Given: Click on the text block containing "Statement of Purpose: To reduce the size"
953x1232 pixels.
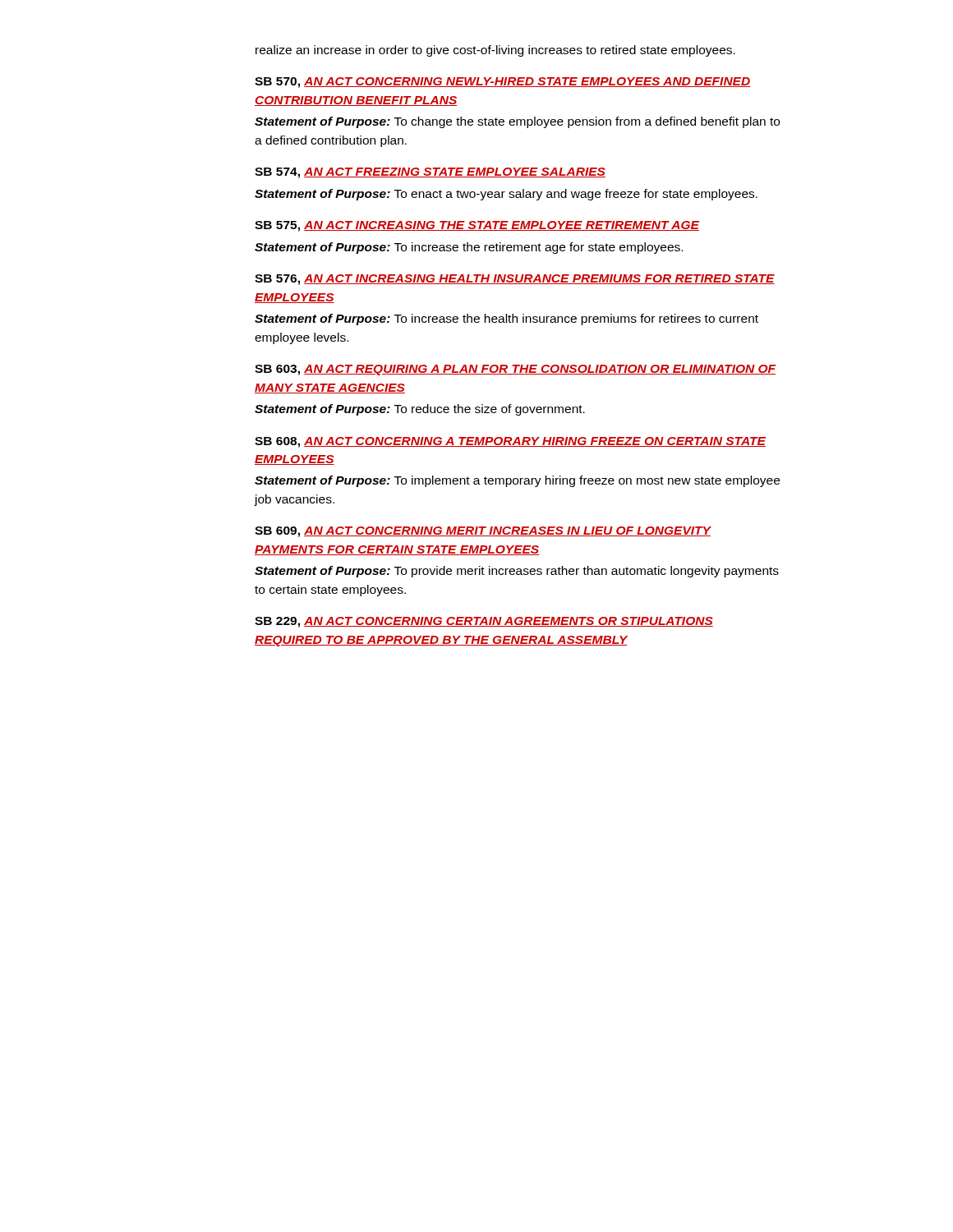Looking at the screenshot, I should pyautogui.click(x=420, y=409).
